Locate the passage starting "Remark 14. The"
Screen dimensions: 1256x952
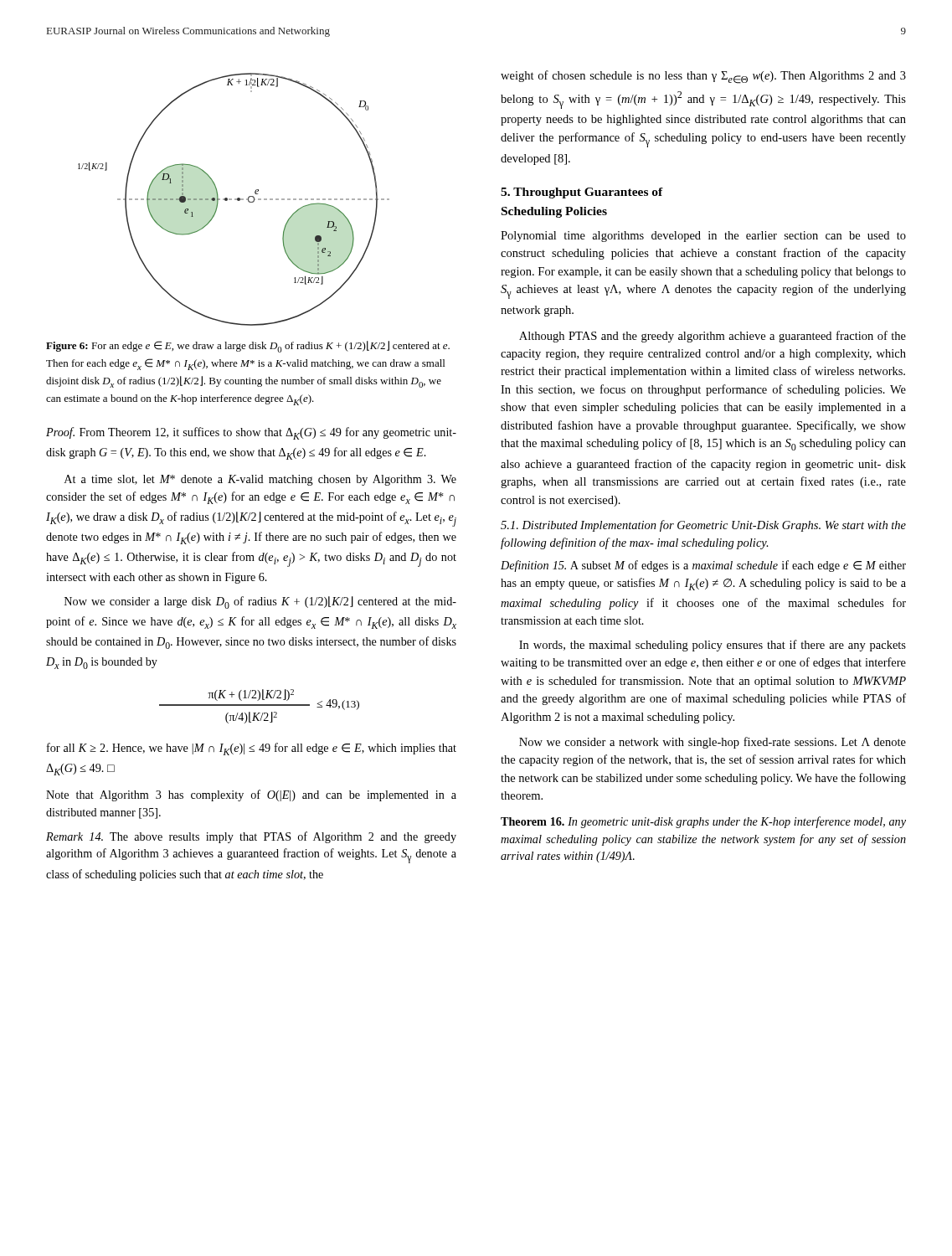click(251, 855)
